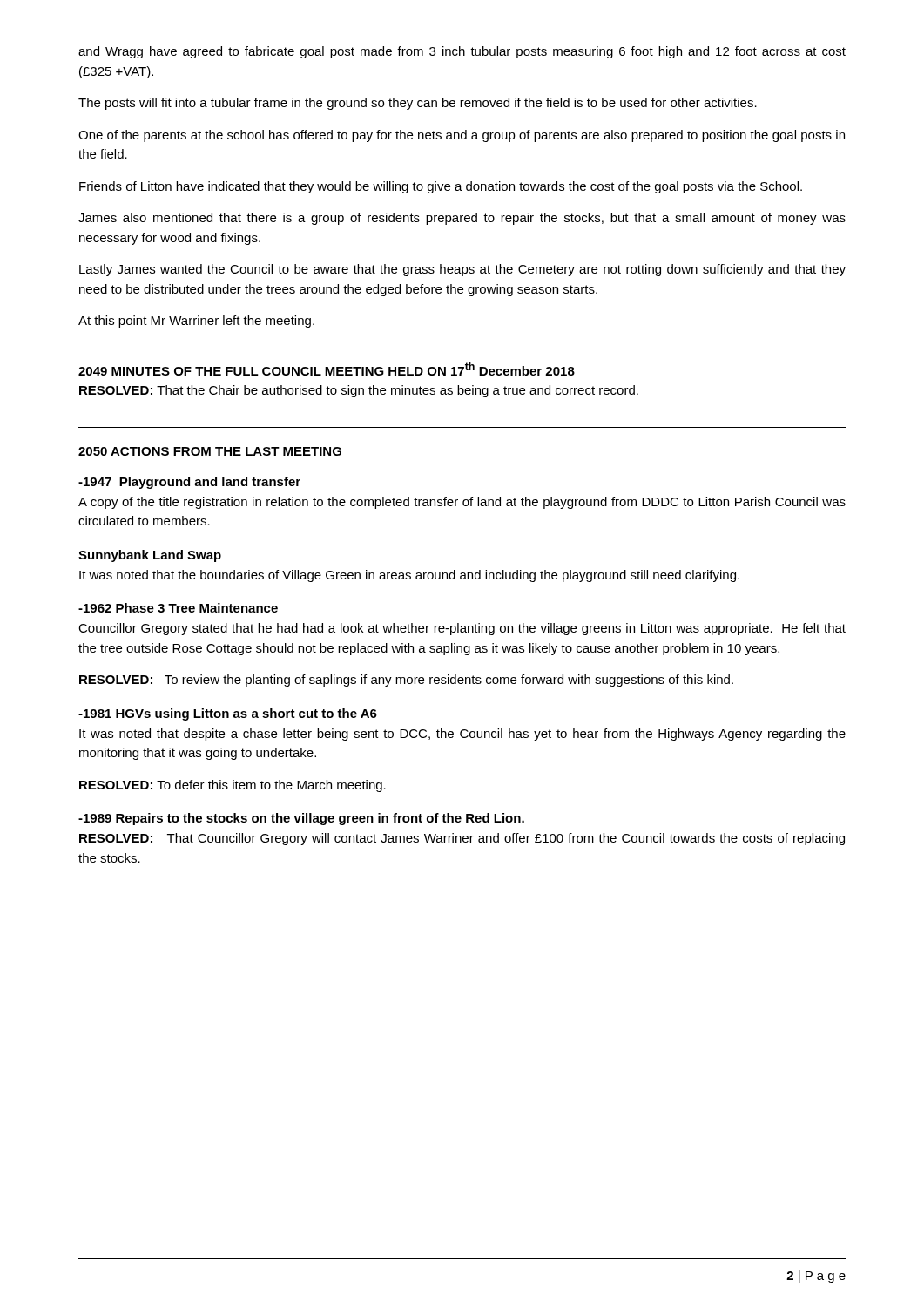Find the block on this page that starts "RESOLVED: That the Chair be authorised"
The height and width of the screenshot is (1307, 924).
coord(359,390)
